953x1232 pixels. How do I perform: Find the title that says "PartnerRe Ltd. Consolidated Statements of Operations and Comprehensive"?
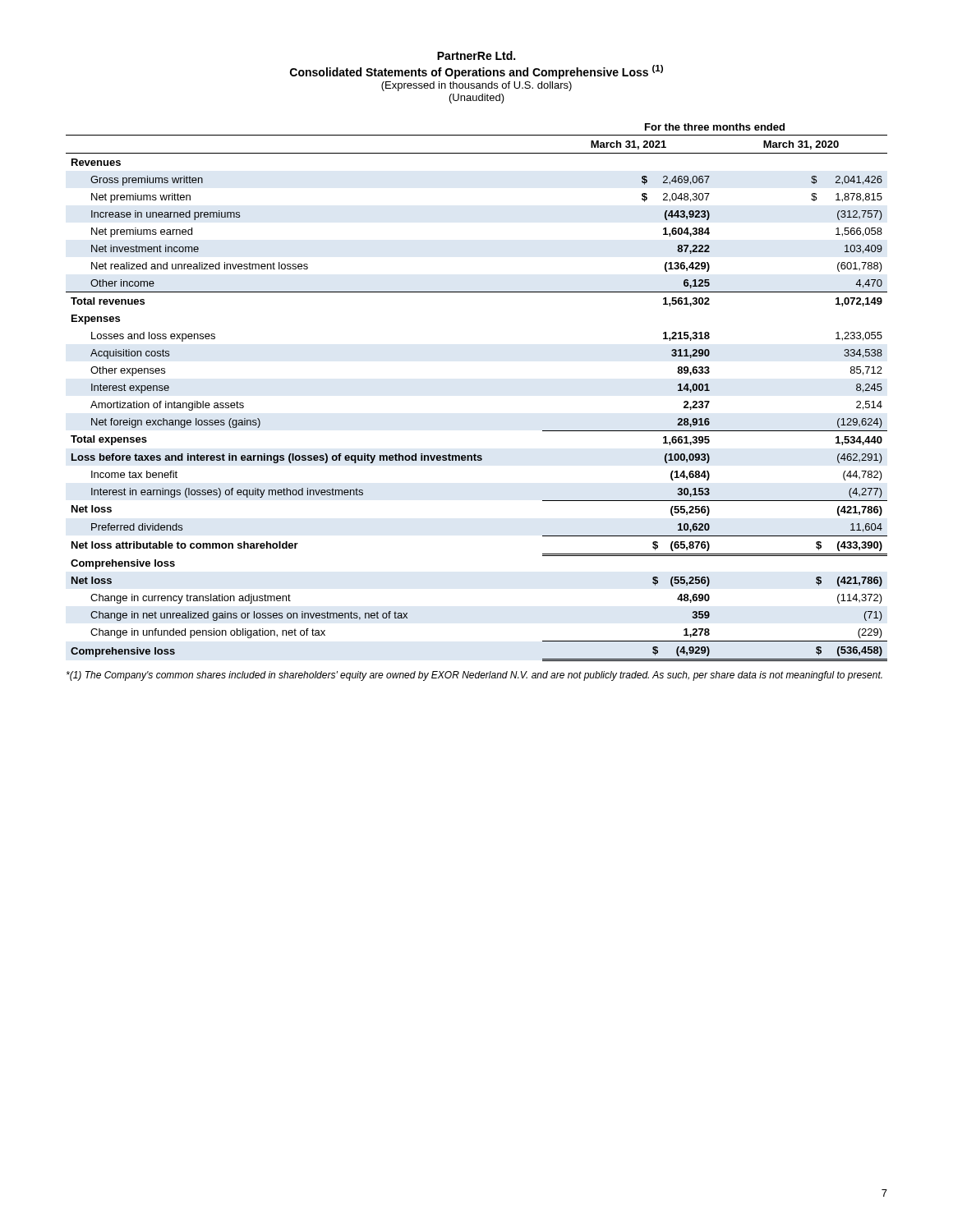pyautogui.click(x=476, y=76)
